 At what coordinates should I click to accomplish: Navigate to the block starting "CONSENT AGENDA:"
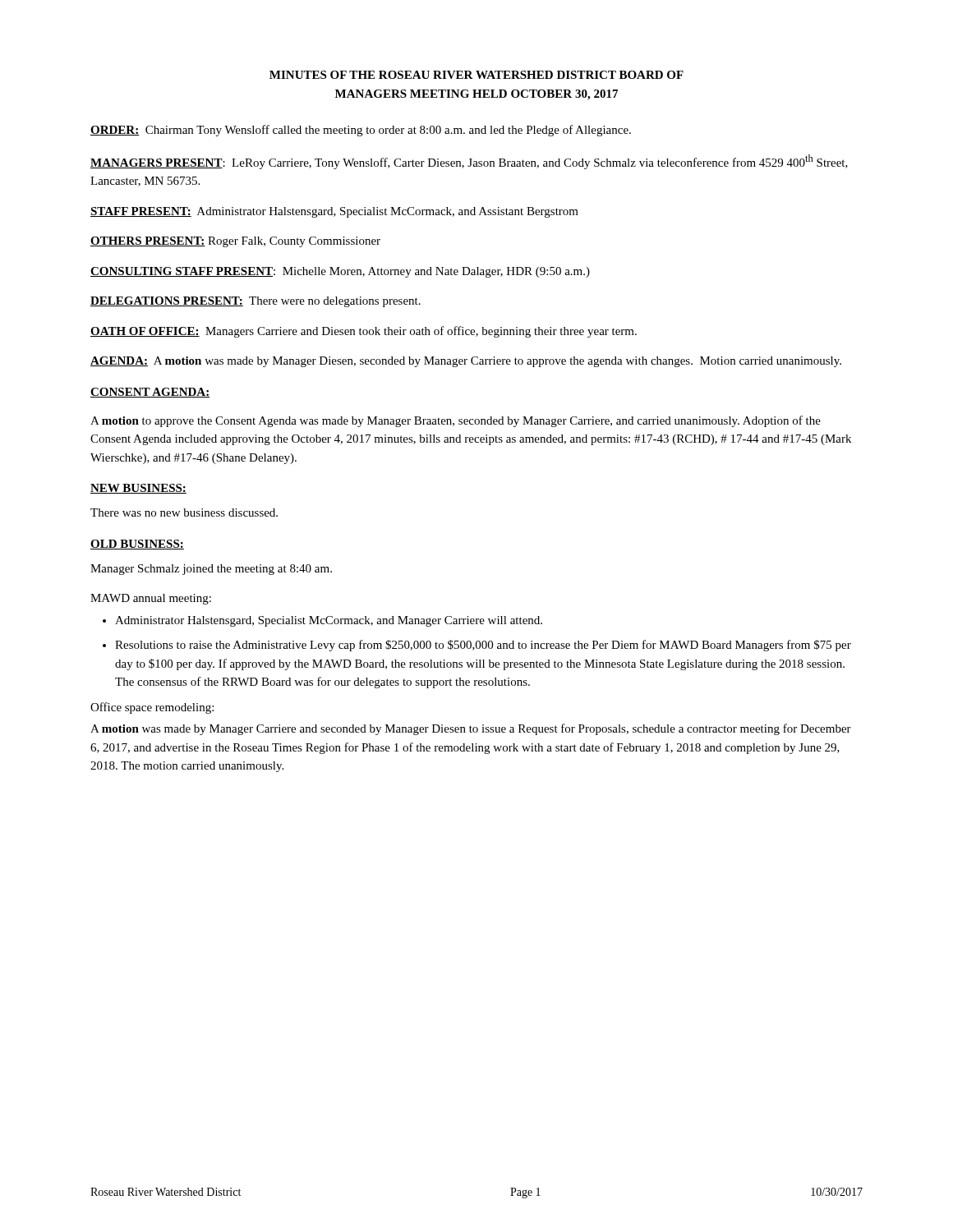[150, 391]
